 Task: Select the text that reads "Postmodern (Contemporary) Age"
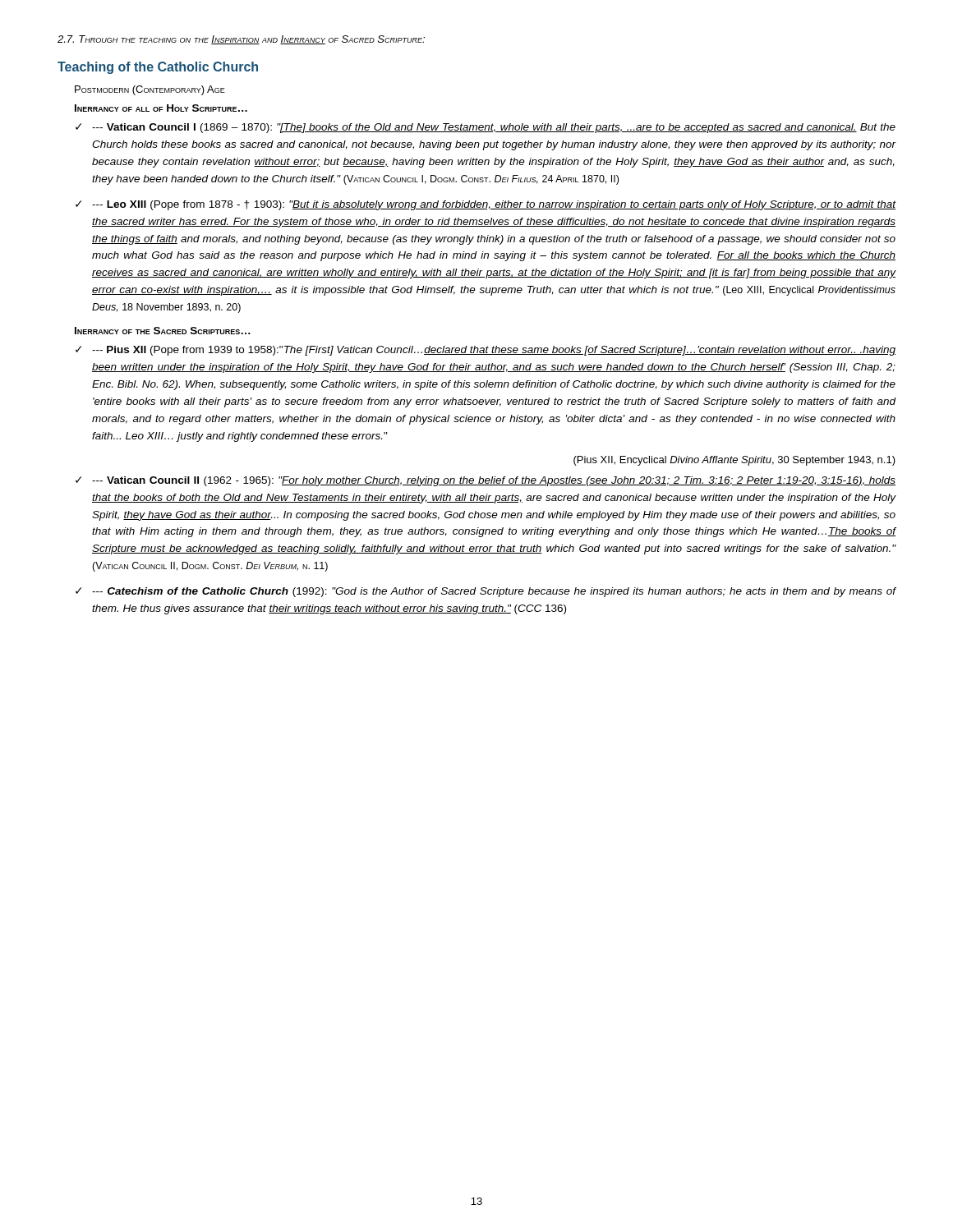[x=149, y=89]
